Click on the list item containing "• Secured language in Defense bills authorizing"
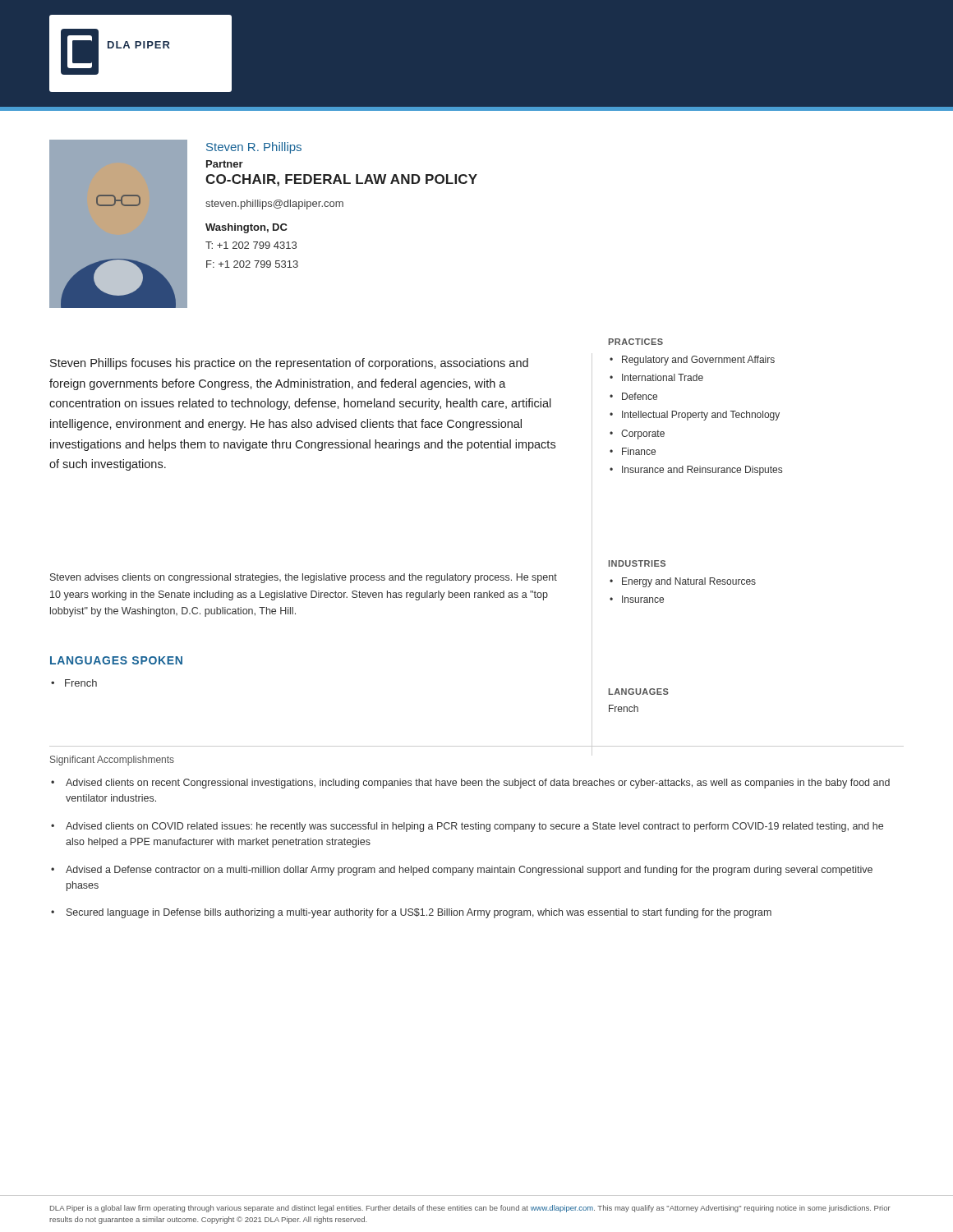This screenshot has width=953, height=1232. pos(411,913)
